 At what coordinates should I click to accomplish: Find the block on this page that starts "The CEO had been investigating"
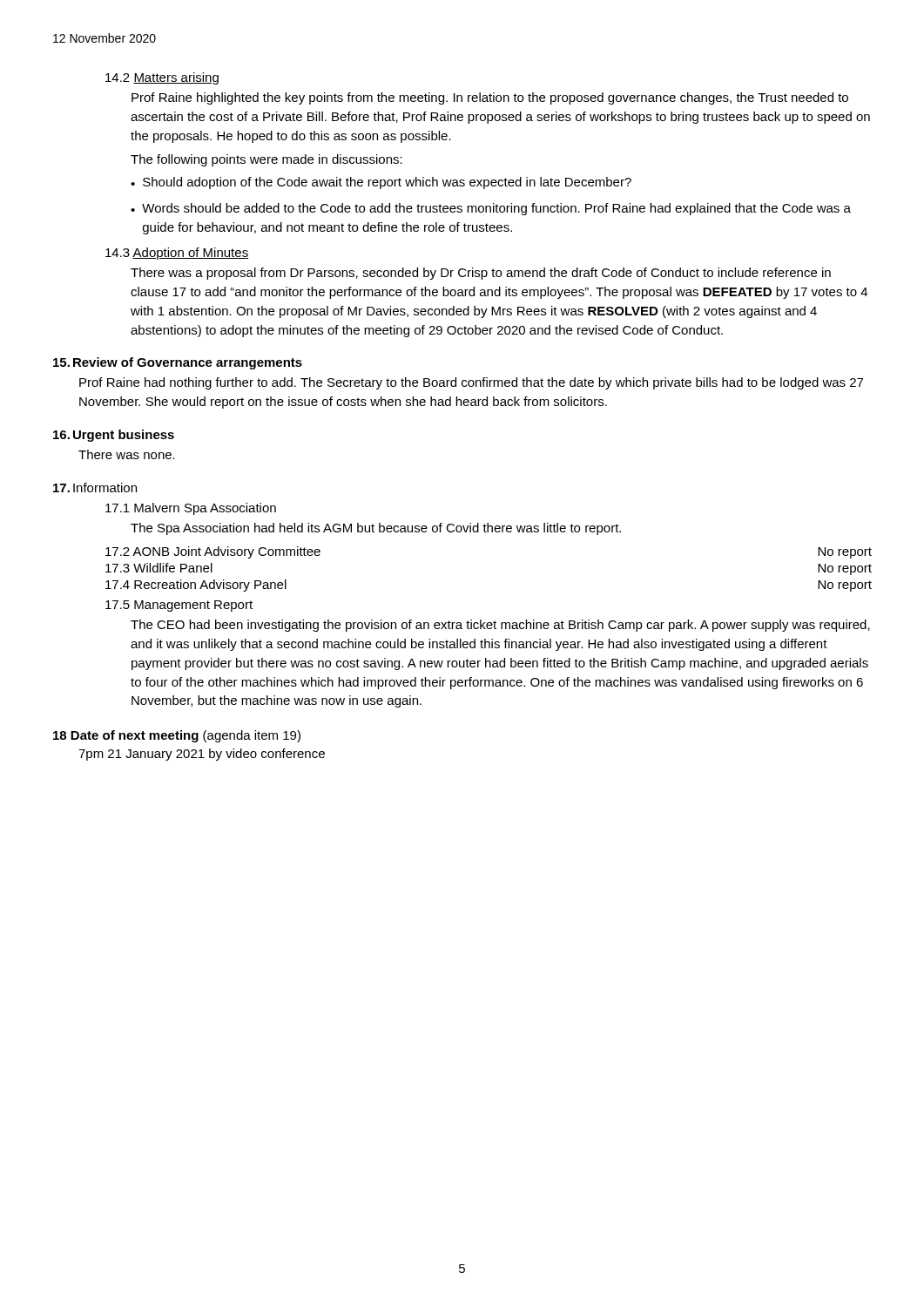coord(501,662)
